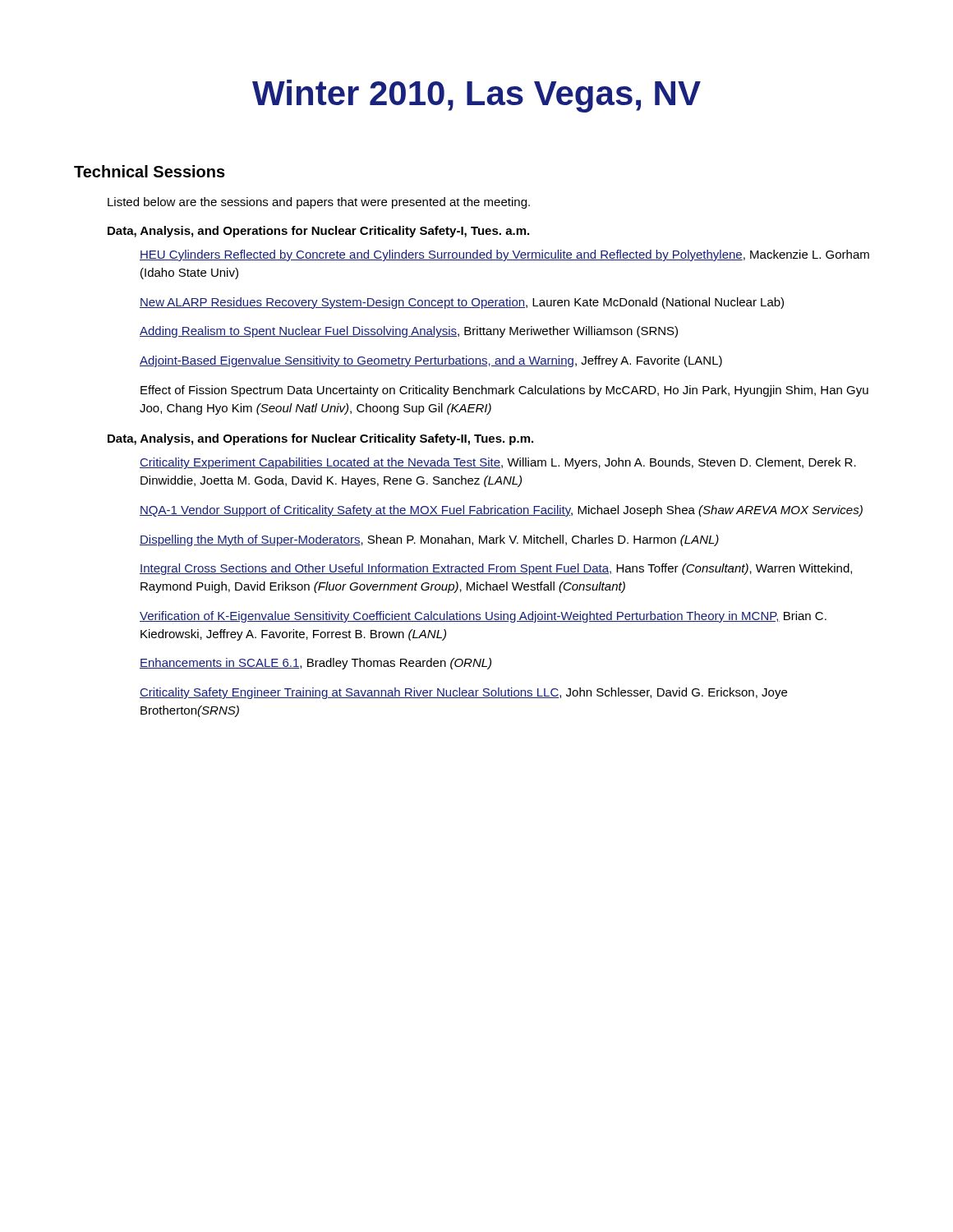
Task: Point to the region starting "Integral Cross Sections and Other Useful"
Action: 496,577
